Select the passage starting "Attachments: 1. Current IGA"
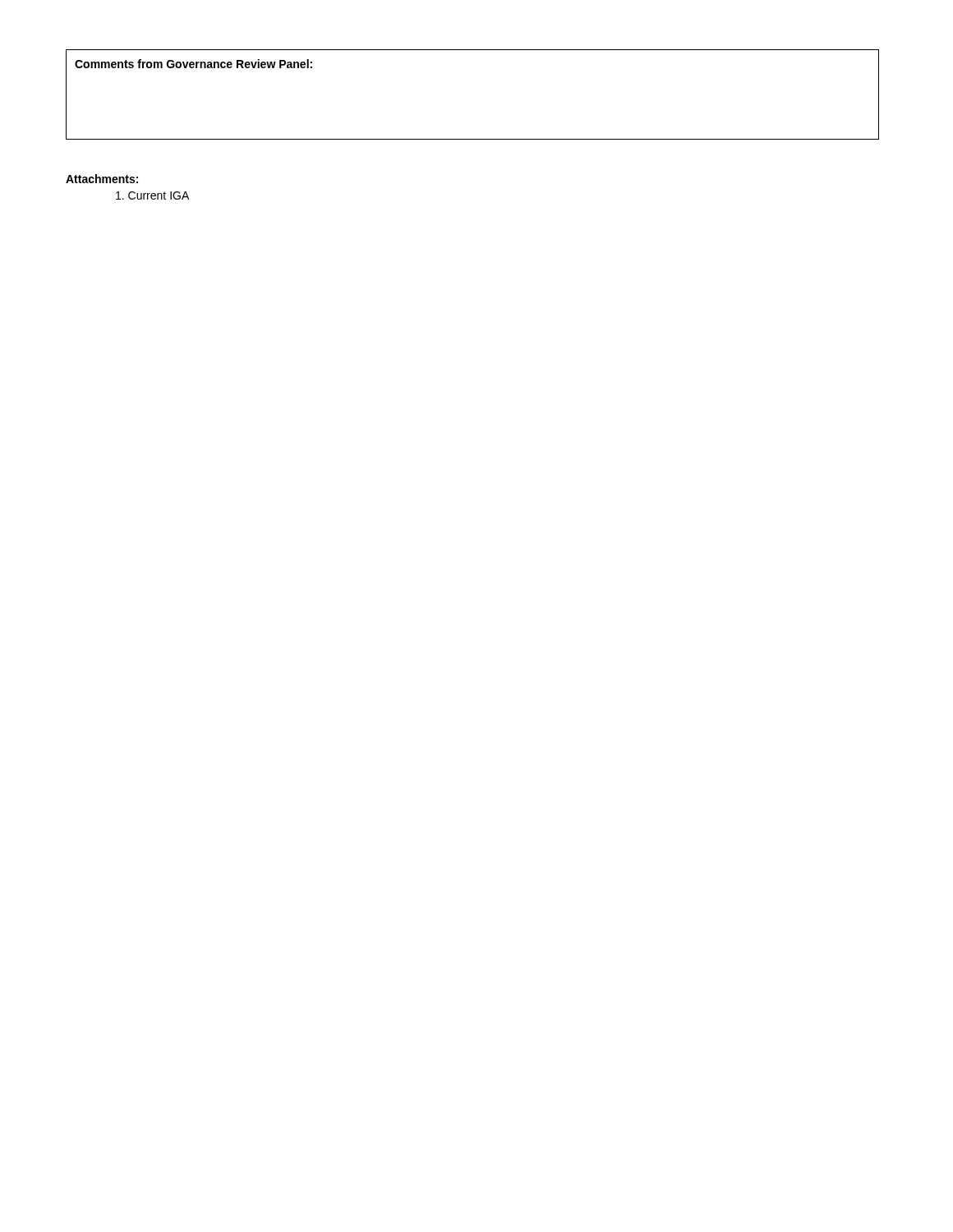 pyautogui.click(x=127, y=187)
